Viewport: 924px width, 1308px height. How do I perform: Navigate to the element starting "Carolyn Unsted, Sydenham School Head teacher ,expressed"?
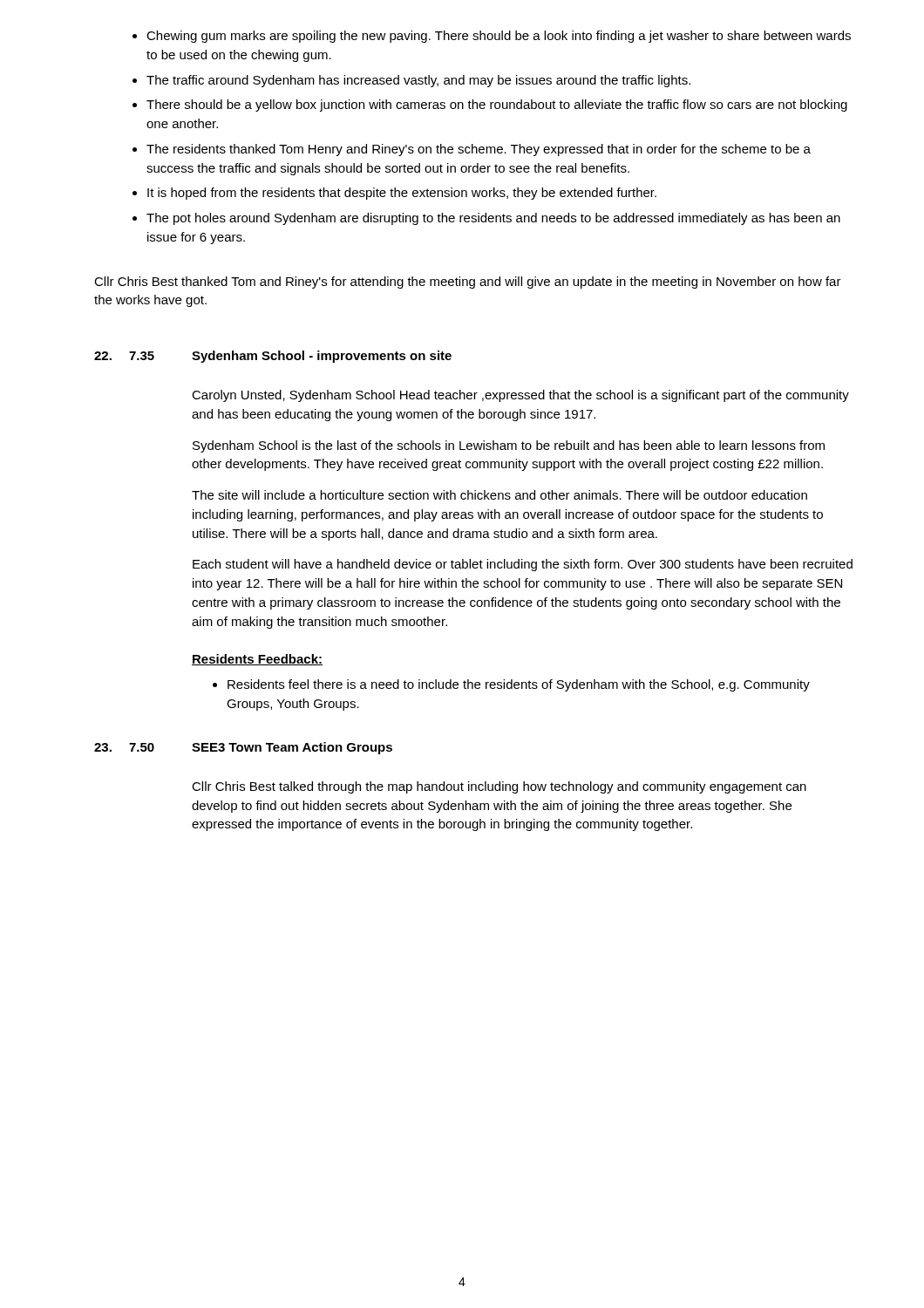(520, 404)
